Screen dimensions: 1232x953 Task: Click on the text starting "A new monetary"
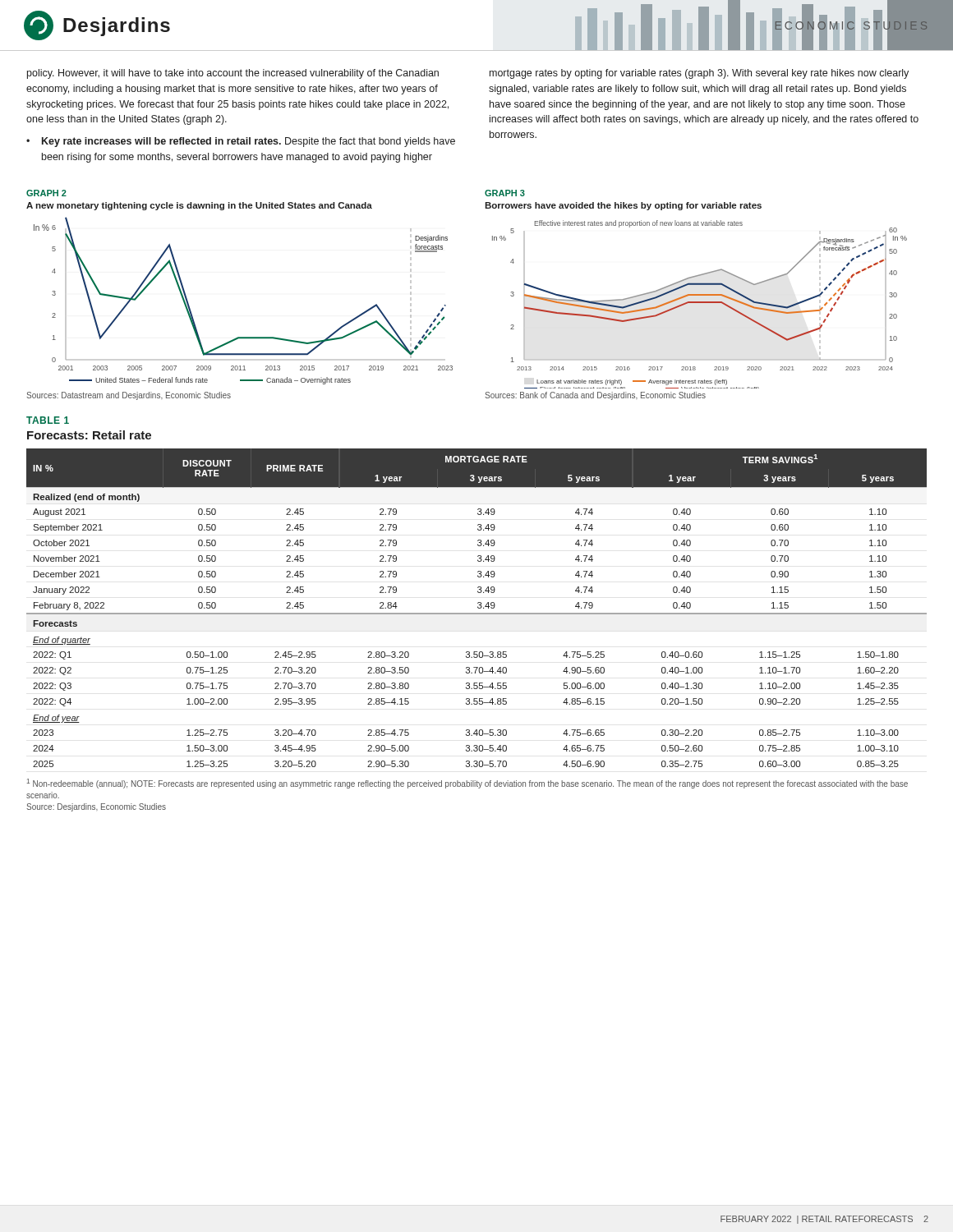[x=199, y=205]
